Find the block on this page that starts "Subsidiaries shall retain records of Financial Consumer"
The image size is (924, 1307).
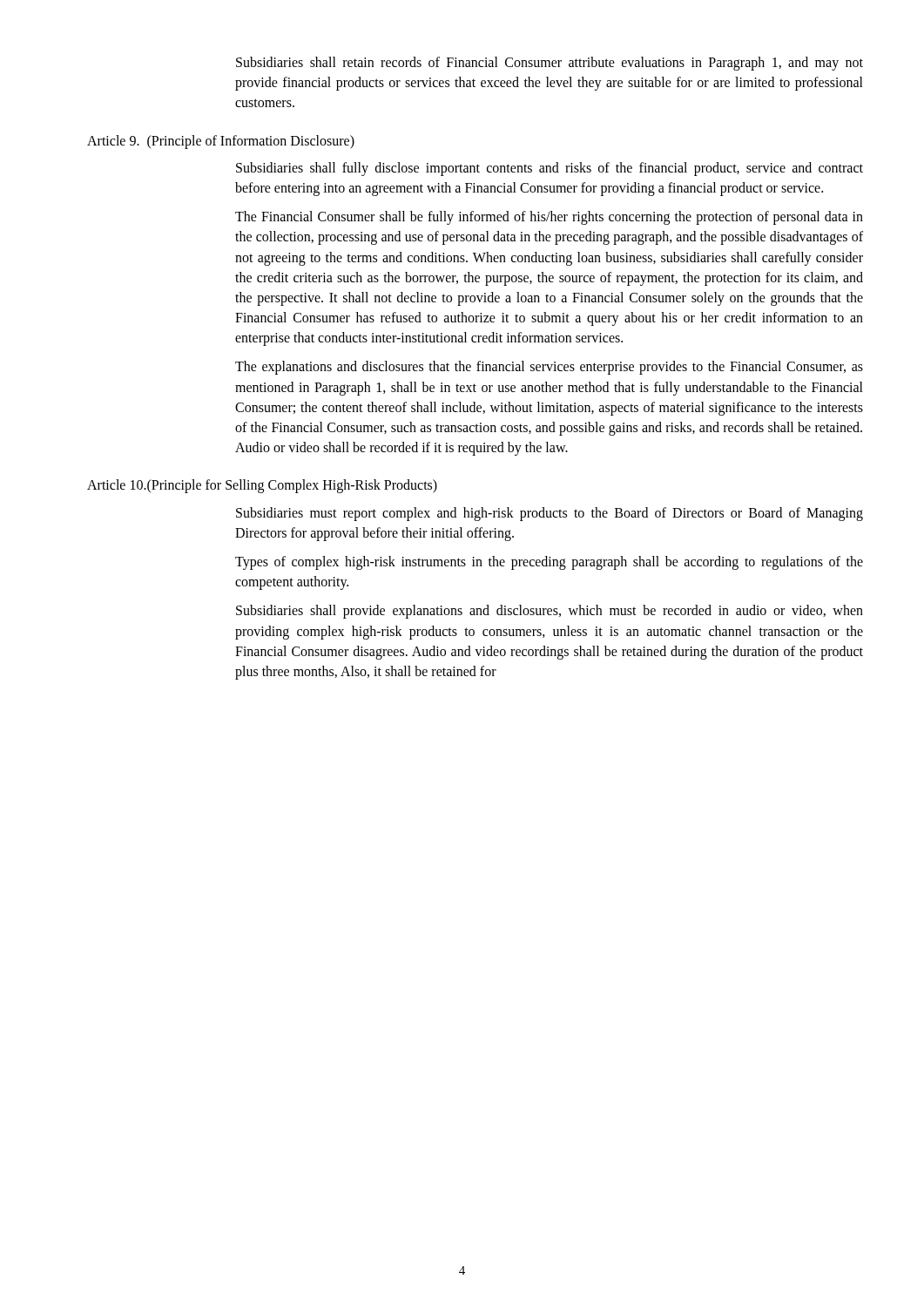coord(549,83)
